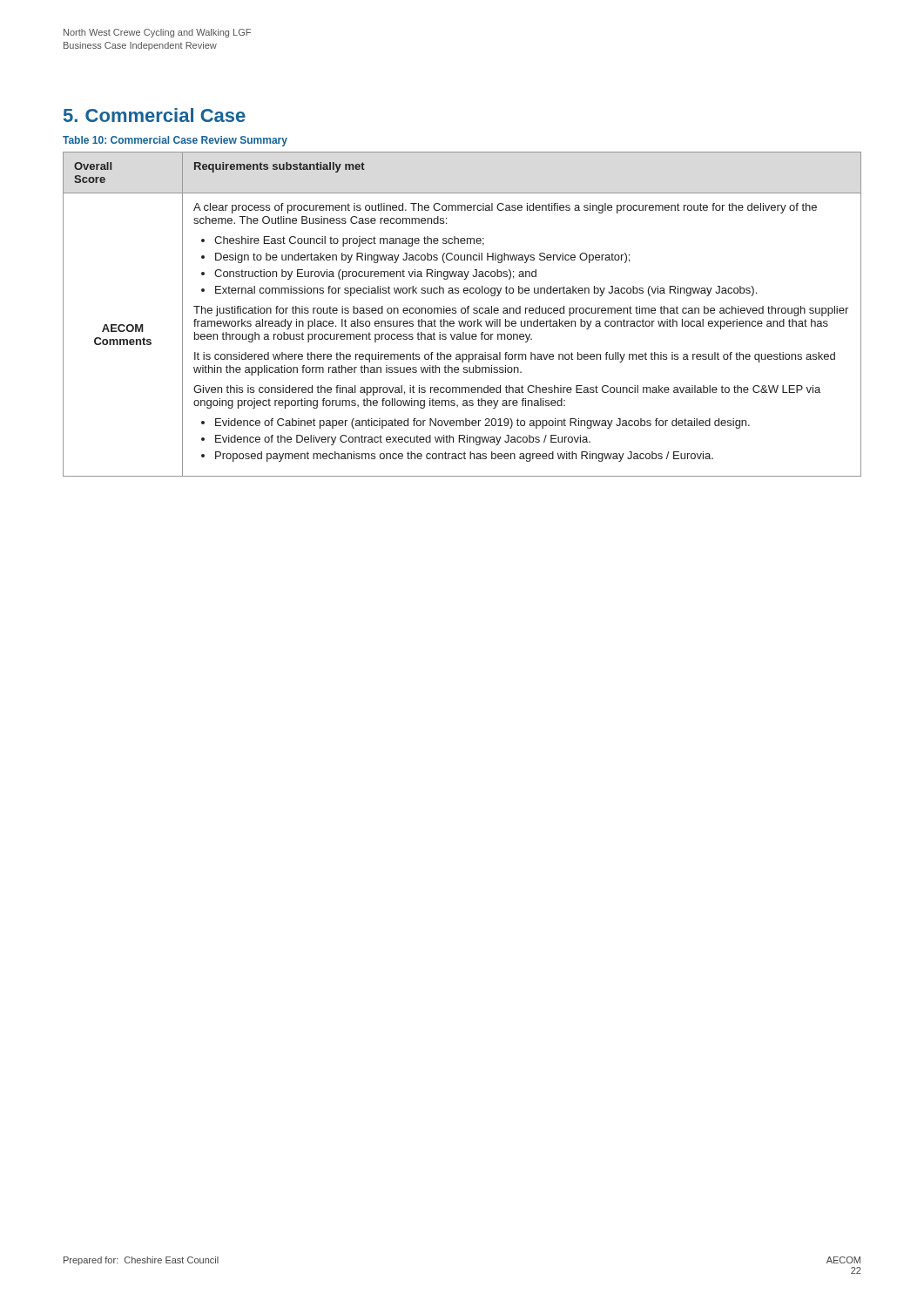This screenshot has height=1307, width=924.
Task: Find the caption that reads "Table 10: Commercial"
Action: coord(175,140)
